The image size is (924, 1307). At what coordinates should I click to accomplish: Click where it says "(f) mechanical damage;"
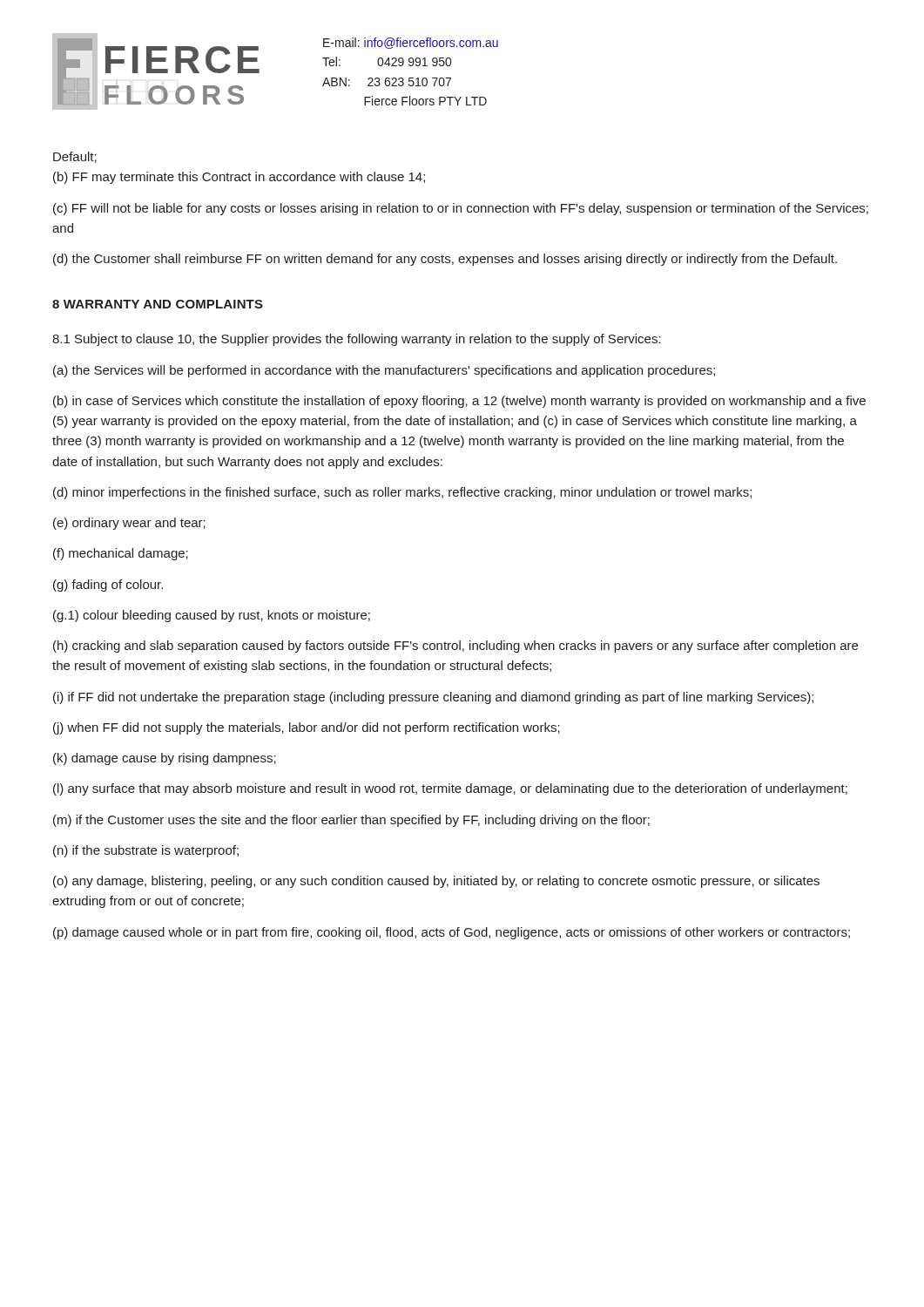point(121,554)
